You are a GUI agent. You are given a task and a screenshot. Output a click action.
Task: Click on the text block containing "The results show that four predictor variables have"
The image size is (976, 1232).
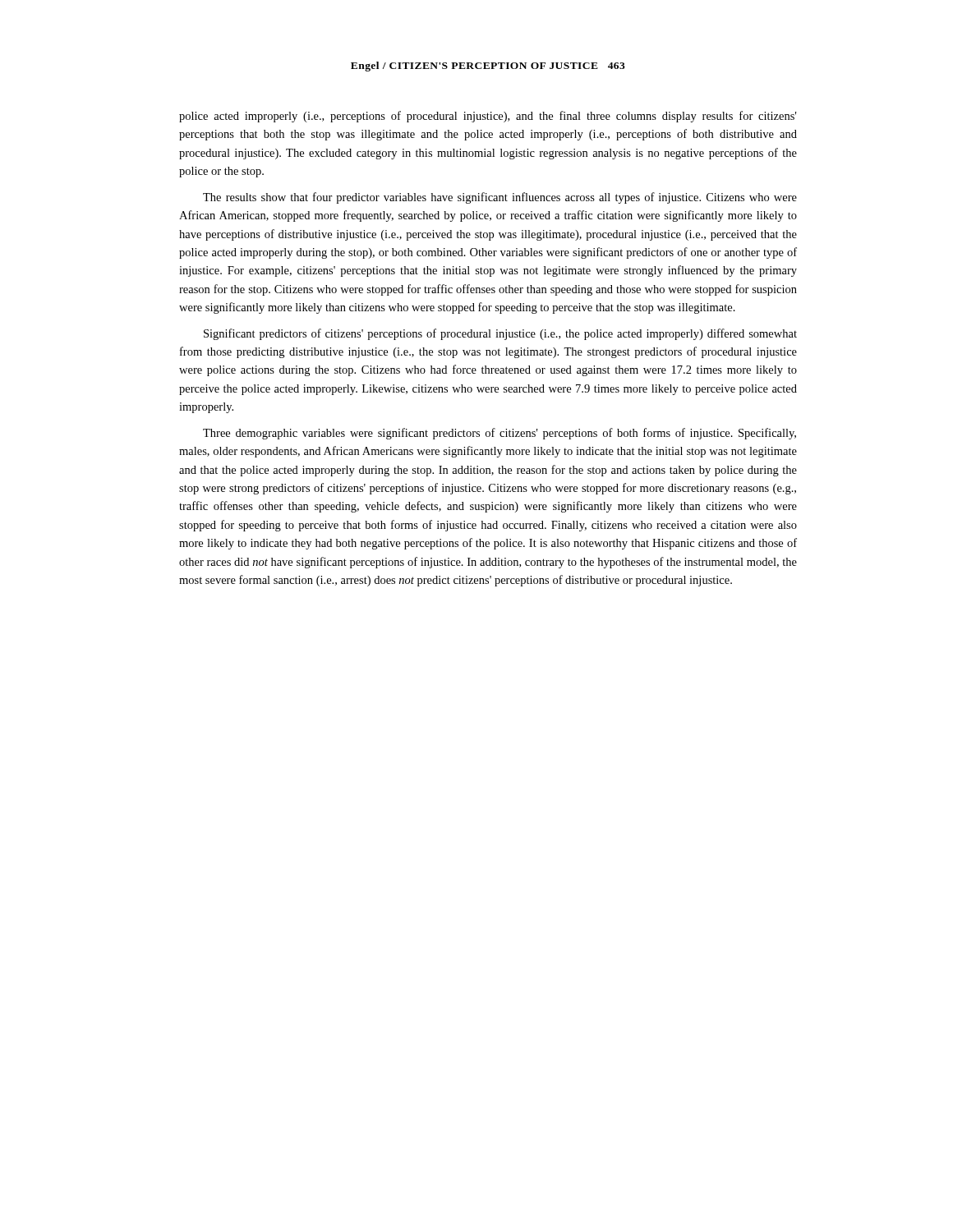pyautogui.click(x=488, y=252)
